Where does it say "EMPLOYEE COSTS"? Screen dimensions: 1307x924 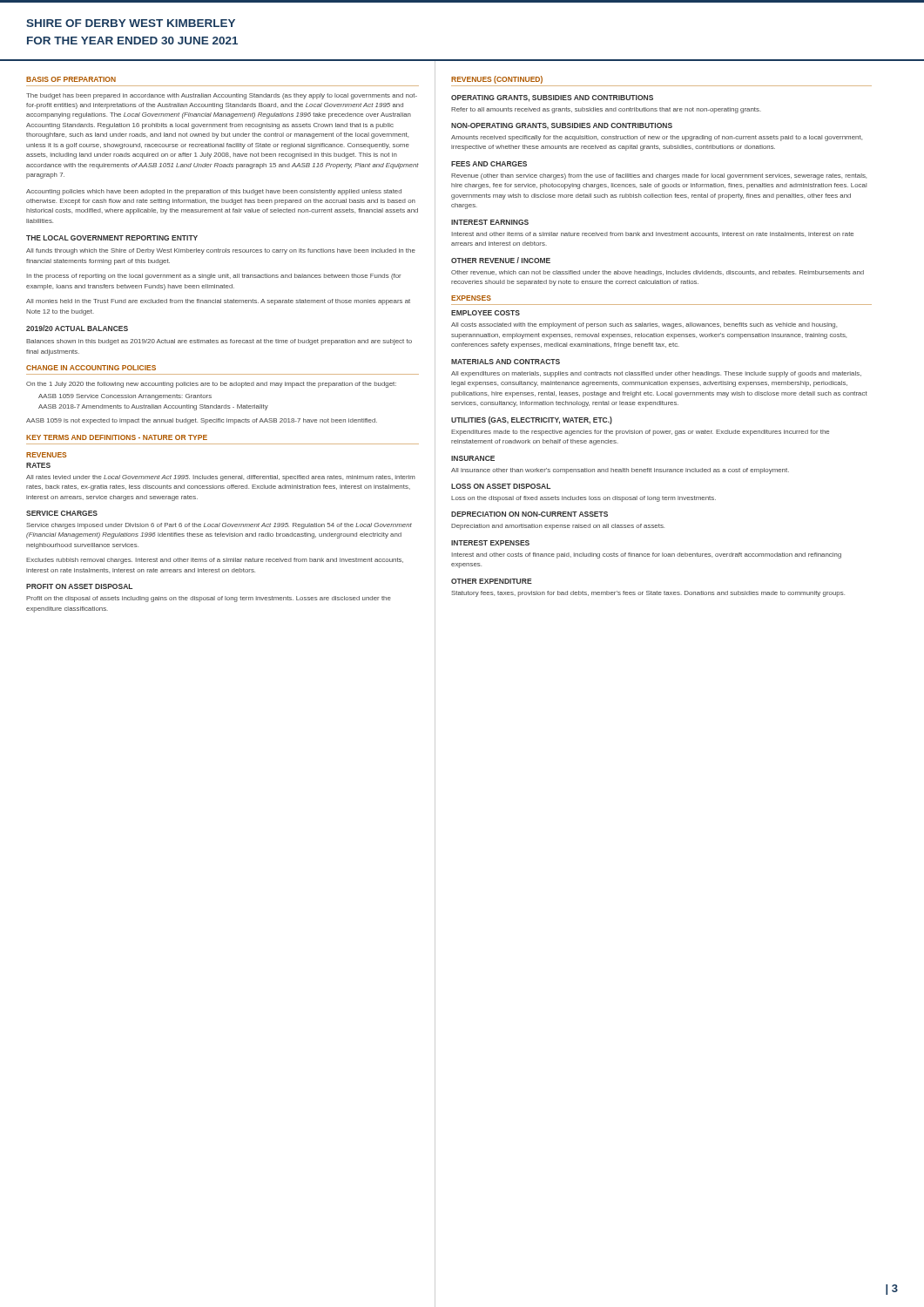(485, 313)
